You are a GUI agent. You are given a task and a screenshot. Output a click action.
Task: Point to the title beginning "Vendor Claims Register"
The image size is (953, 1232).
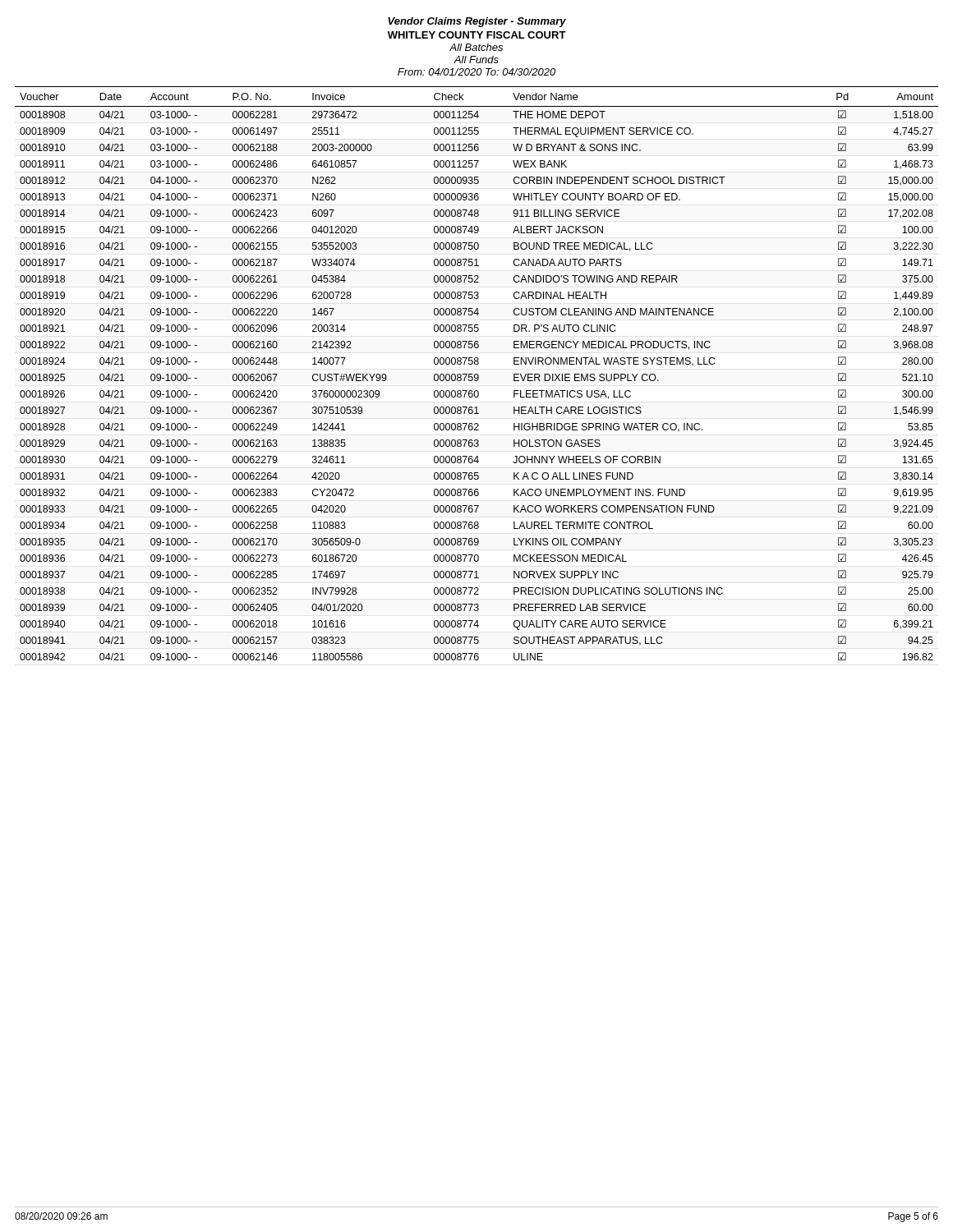[476, 21]
